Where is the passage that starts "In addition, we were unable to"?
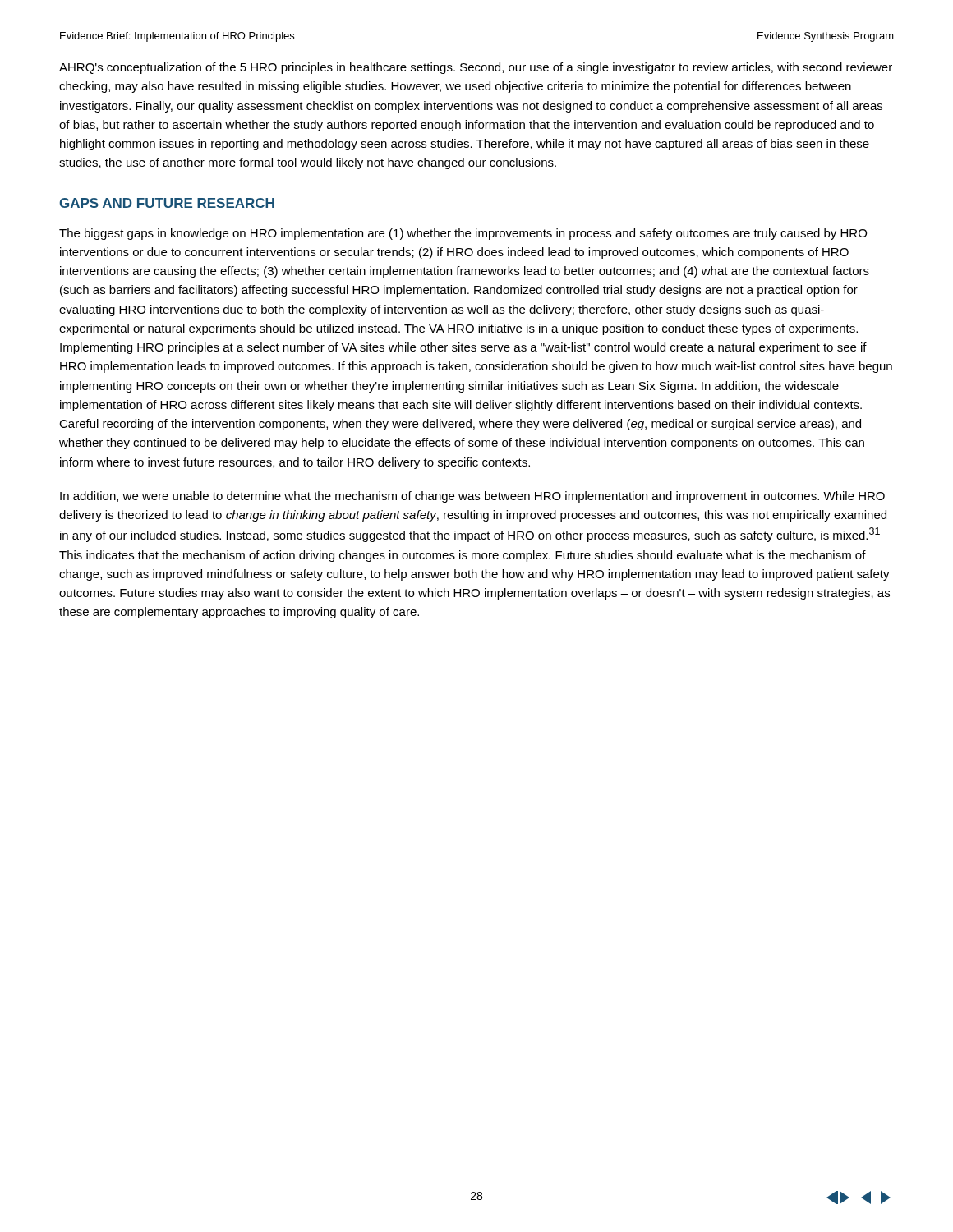The image size is (953, 1232). [x=475, y=554]
